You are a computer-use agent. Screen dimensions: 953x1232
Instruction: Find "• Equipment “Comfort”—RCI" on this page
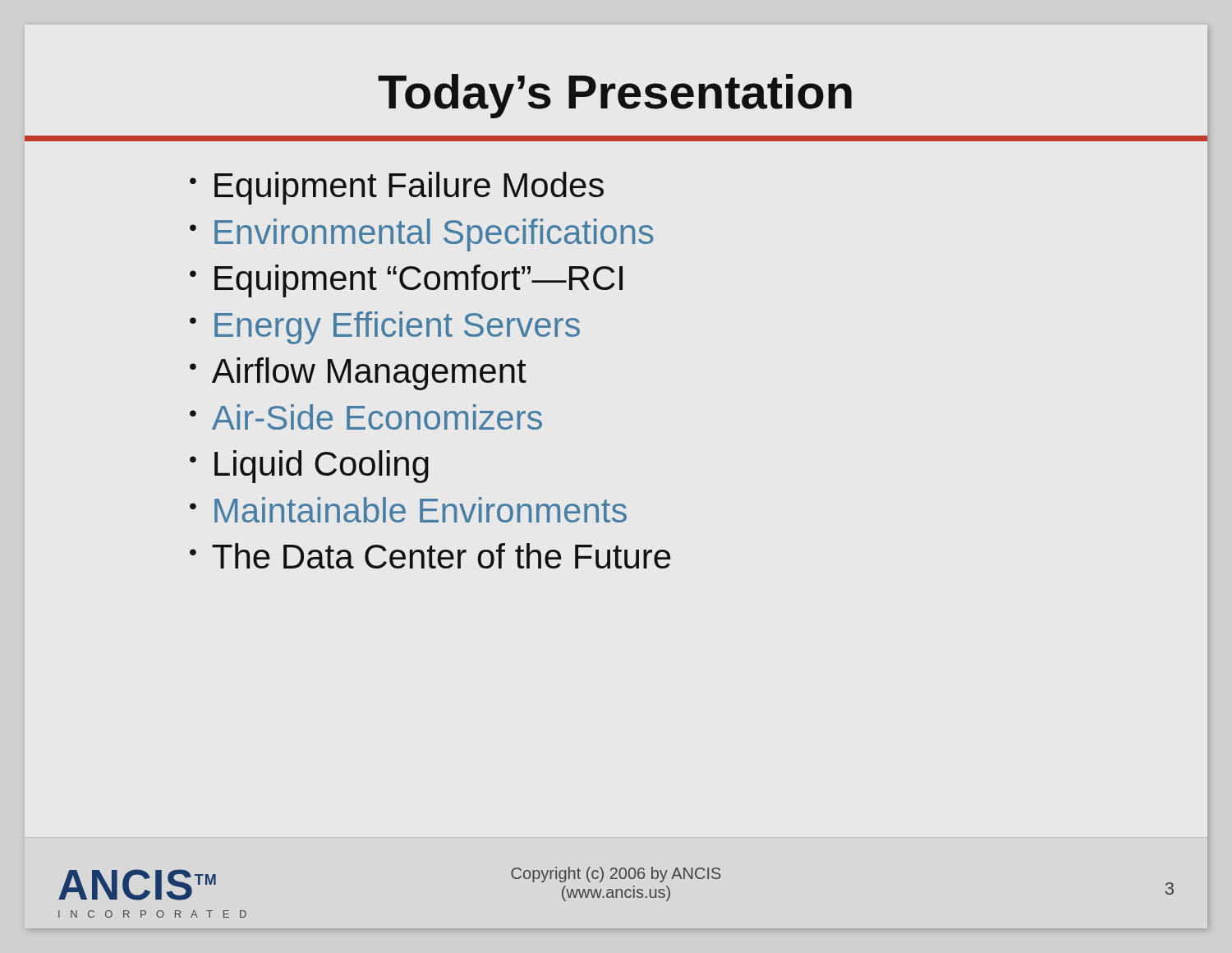pos(407,279)
